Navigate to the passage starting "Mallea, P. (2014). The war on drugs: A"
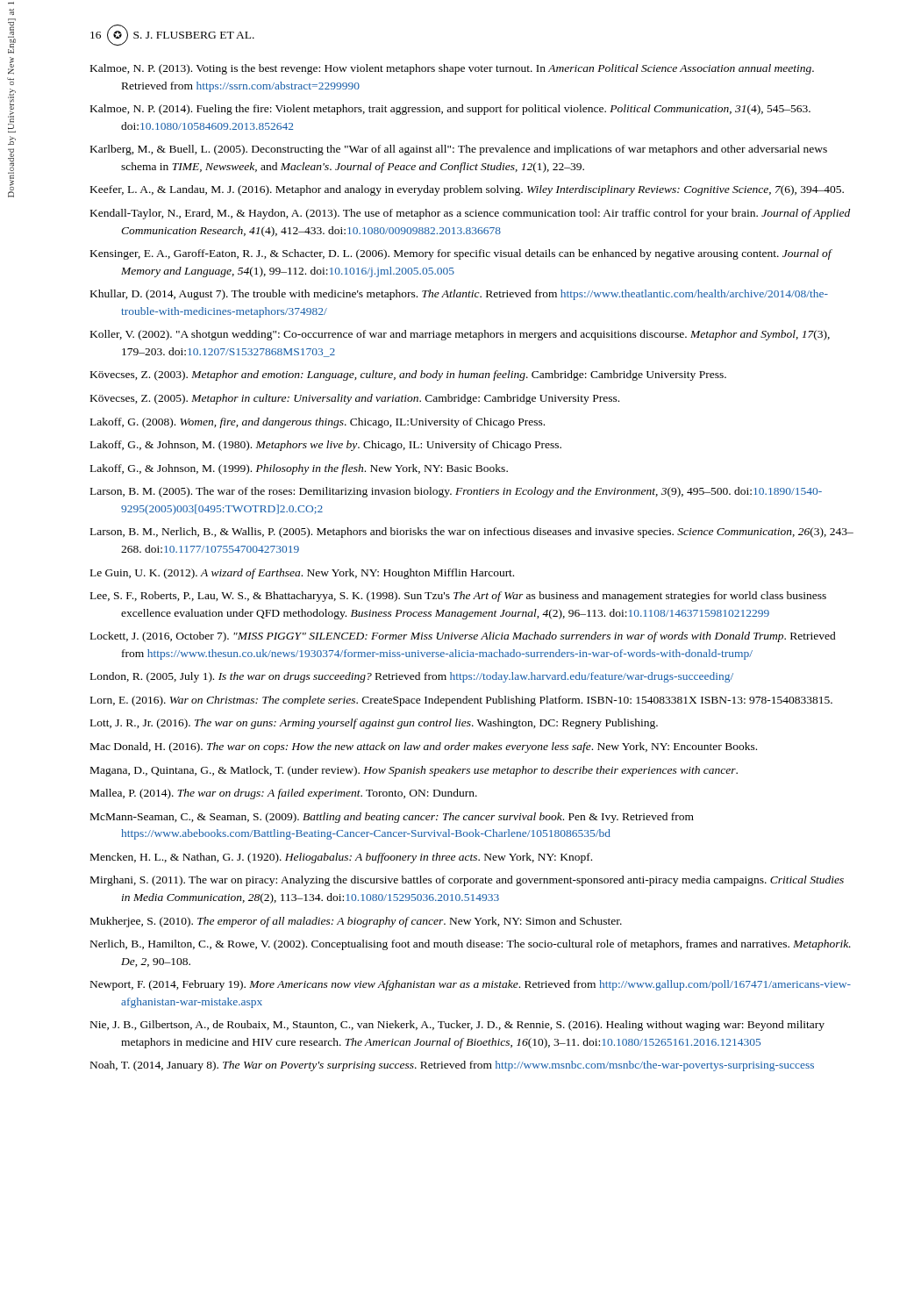This screenshot has width=921, height=1316. (283, 793)
